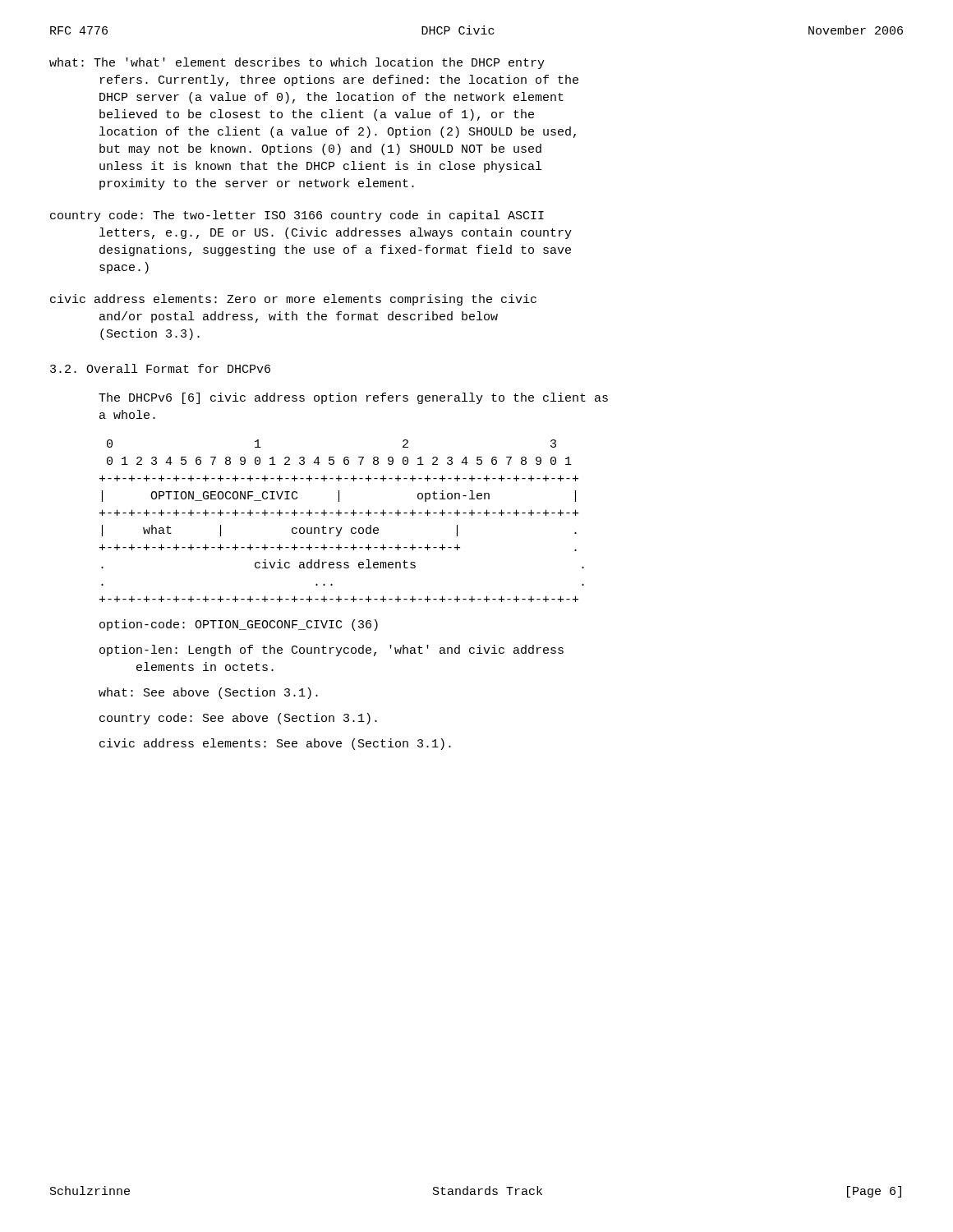953x1232 pixels.
Task: Click on the text that says "civic address elements: See above (Section 3.1)."
Action: click(x=276, y=745)
